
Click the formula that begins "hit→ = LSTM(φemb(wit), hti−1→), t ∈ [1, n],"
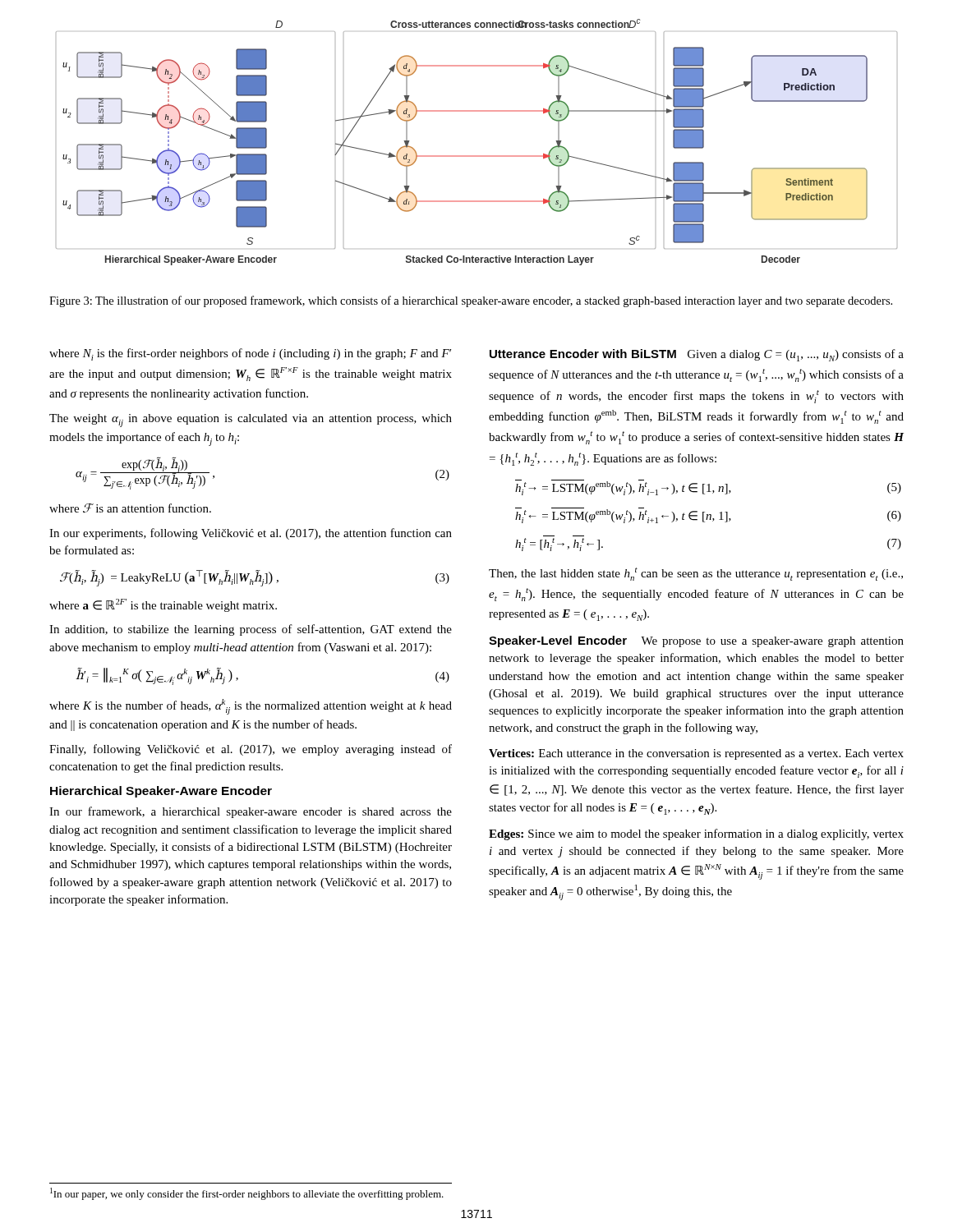coord(696,488)
